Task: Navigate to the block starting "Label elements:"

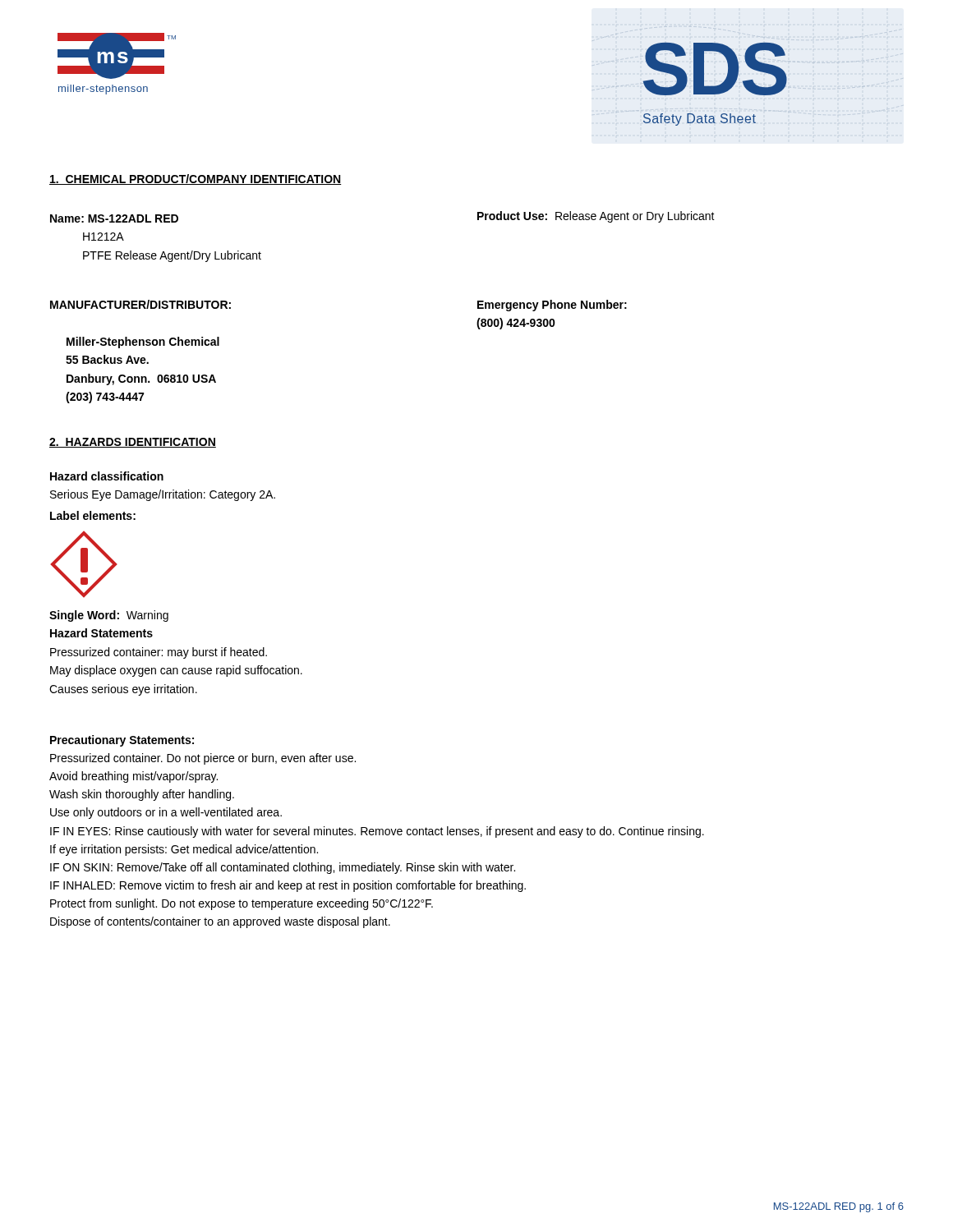Action: tap(93, 516)
